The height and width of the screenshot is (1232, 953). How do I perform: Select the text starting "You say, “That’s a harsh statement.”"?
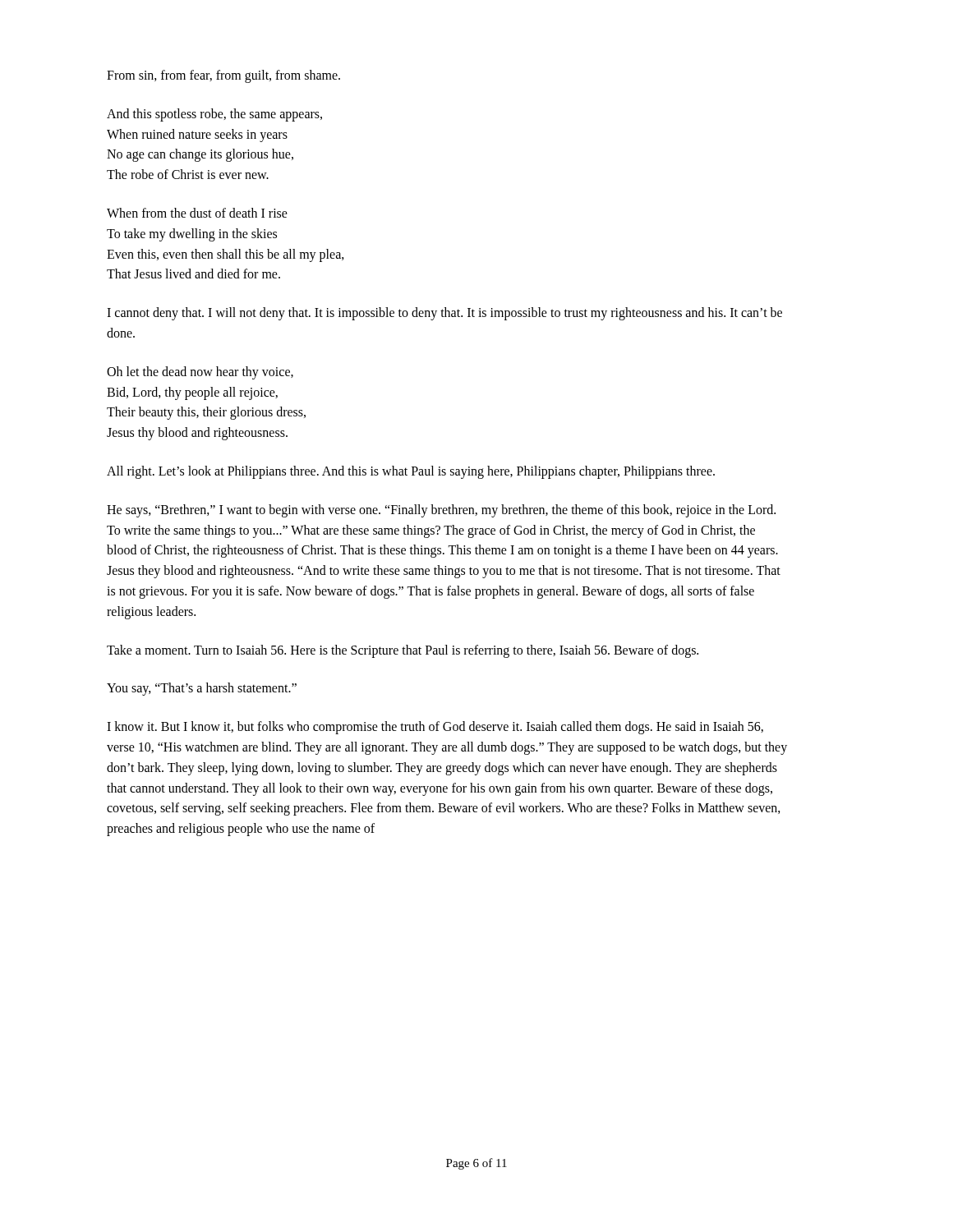point(202,689)
